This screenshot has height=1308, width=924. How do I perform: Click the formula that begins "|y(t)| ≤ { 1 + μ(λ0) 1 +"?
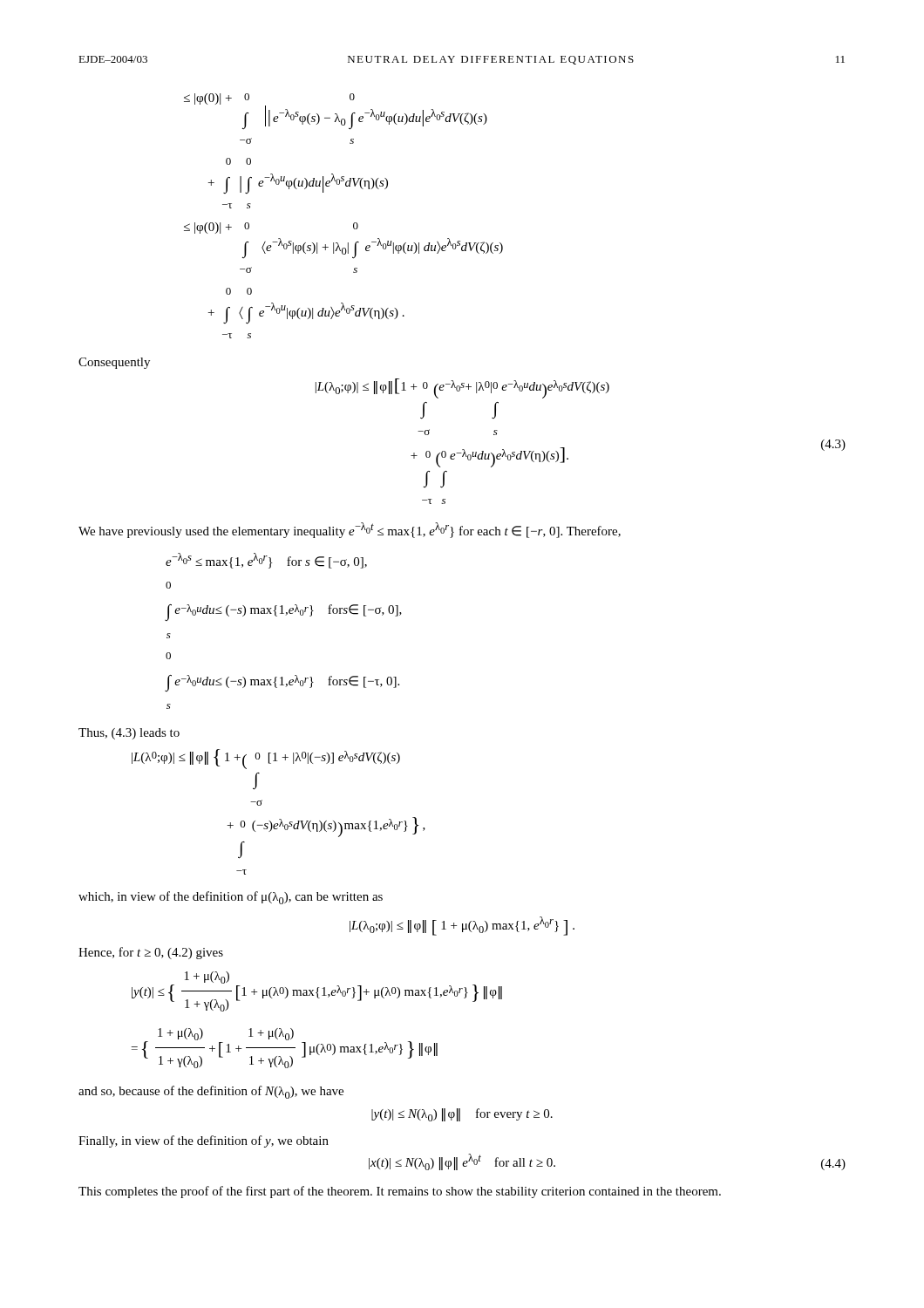488,1020
